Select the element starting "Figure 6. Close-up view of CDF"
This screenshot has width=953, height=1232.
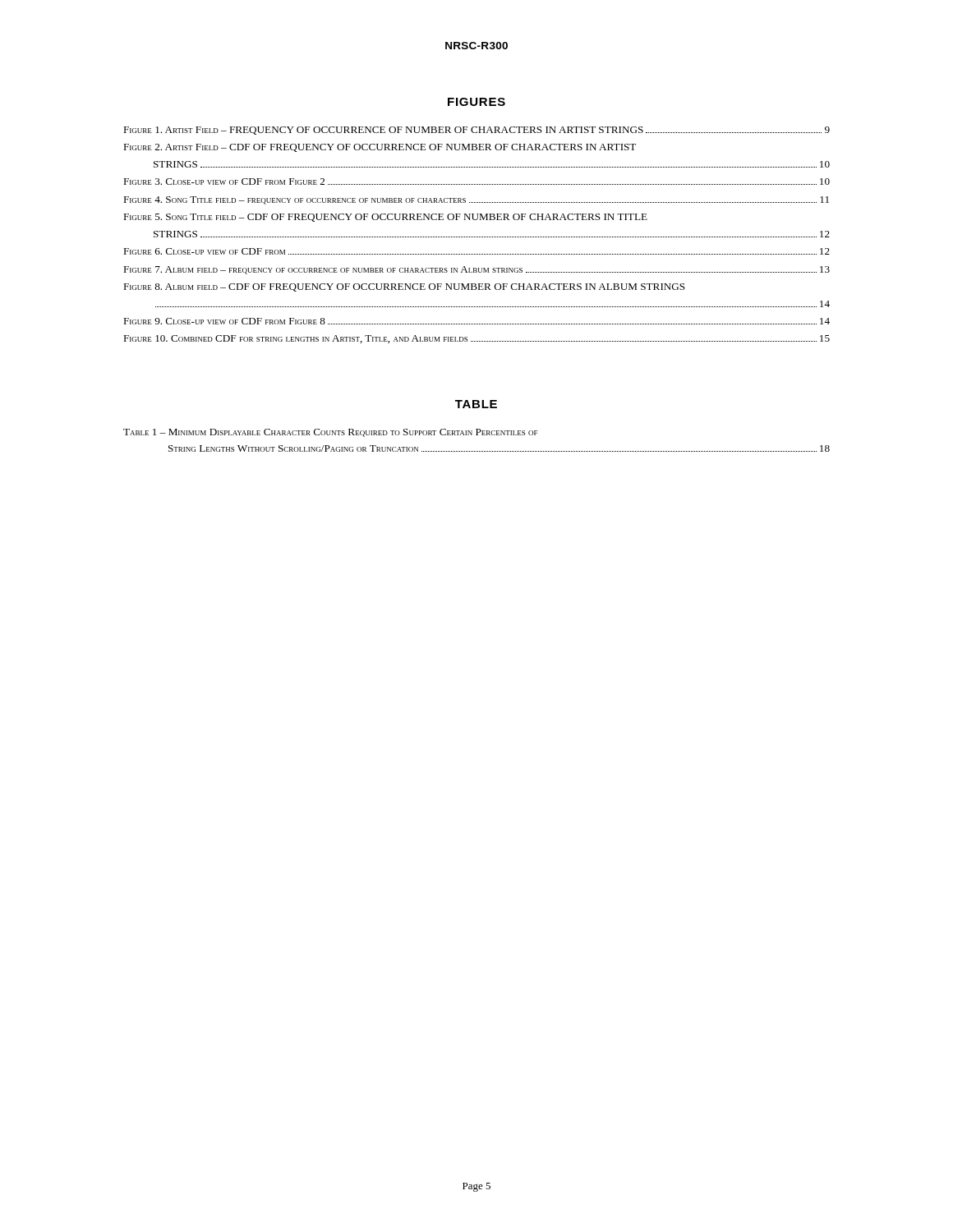click(x=476, y=252)
